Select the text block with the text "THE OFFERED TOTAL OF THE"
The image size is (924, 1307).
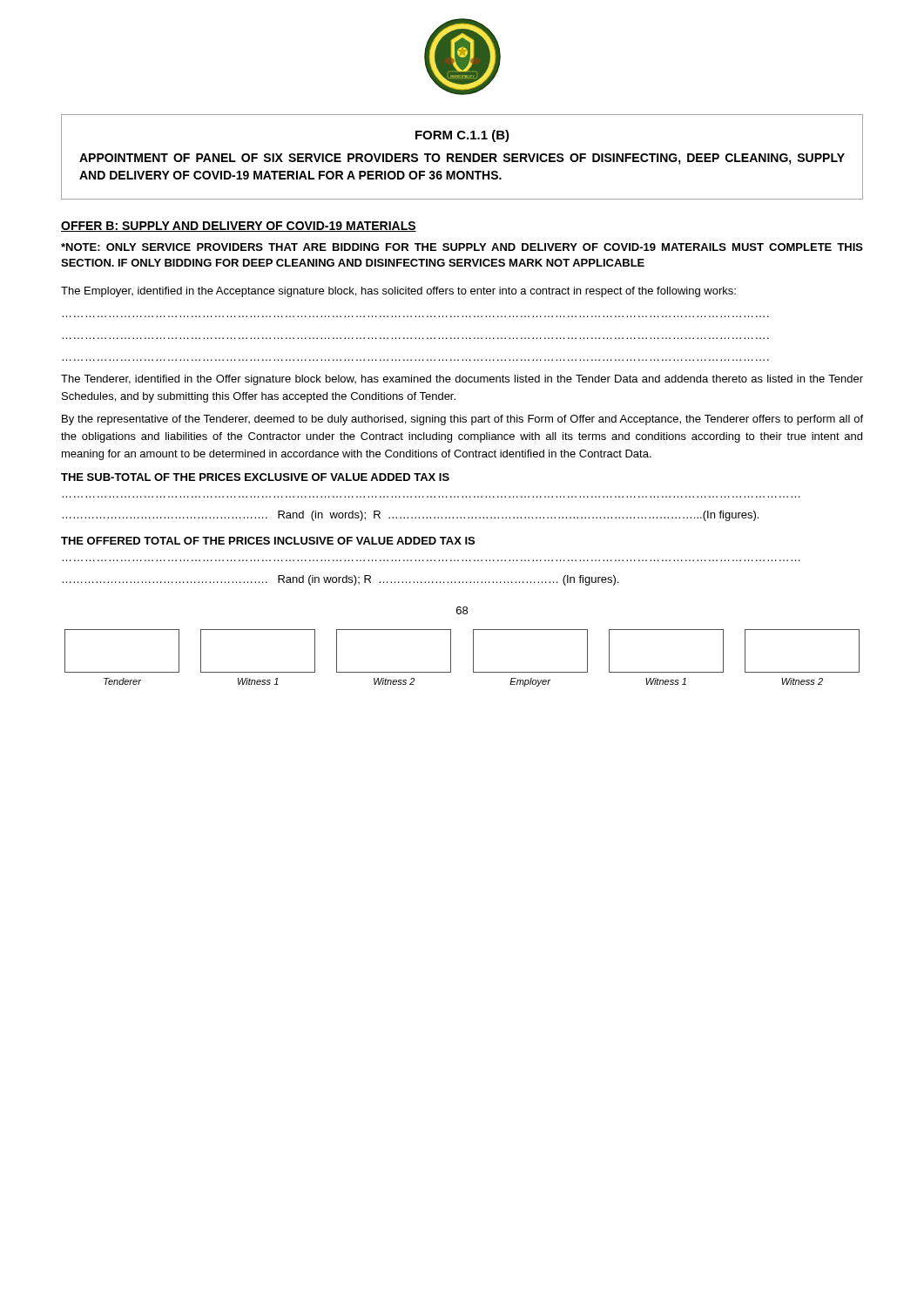click(268, 541)
